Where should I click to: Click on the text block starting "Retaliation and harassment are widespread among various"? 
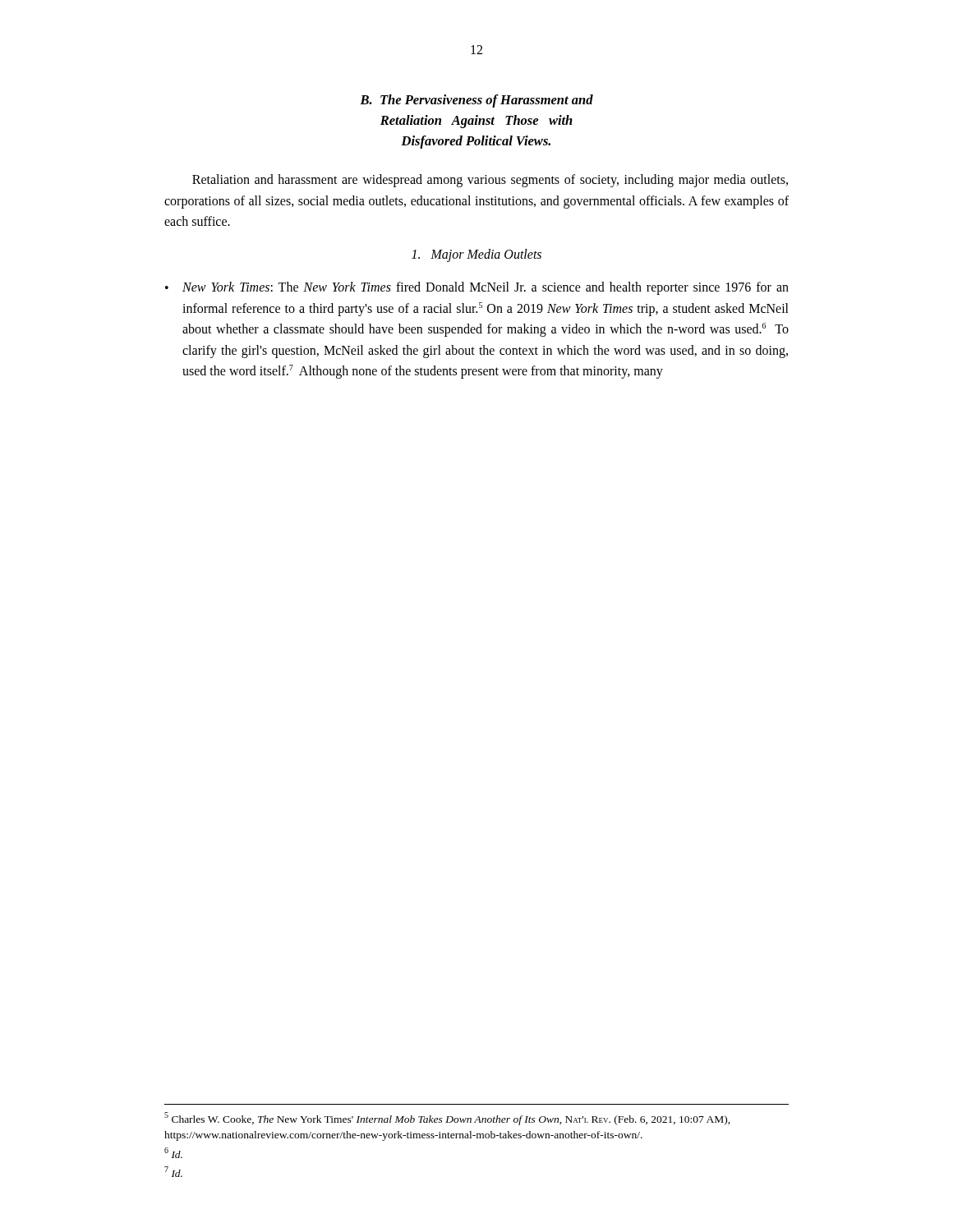tap(476, 201)
